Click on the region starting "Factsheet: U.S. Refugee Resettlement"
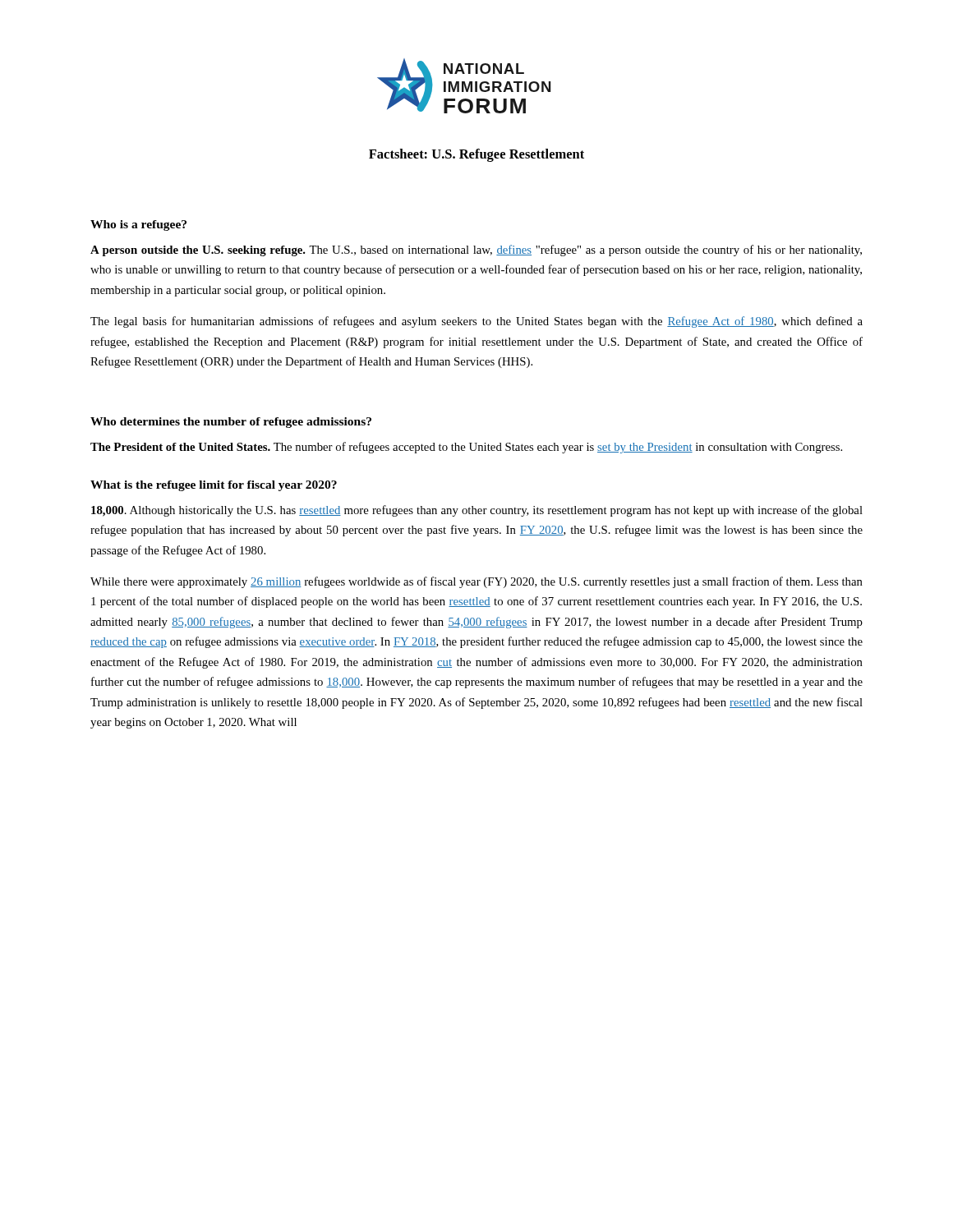953x1232 pixels. pyautogui.click(x=476, y=154)
